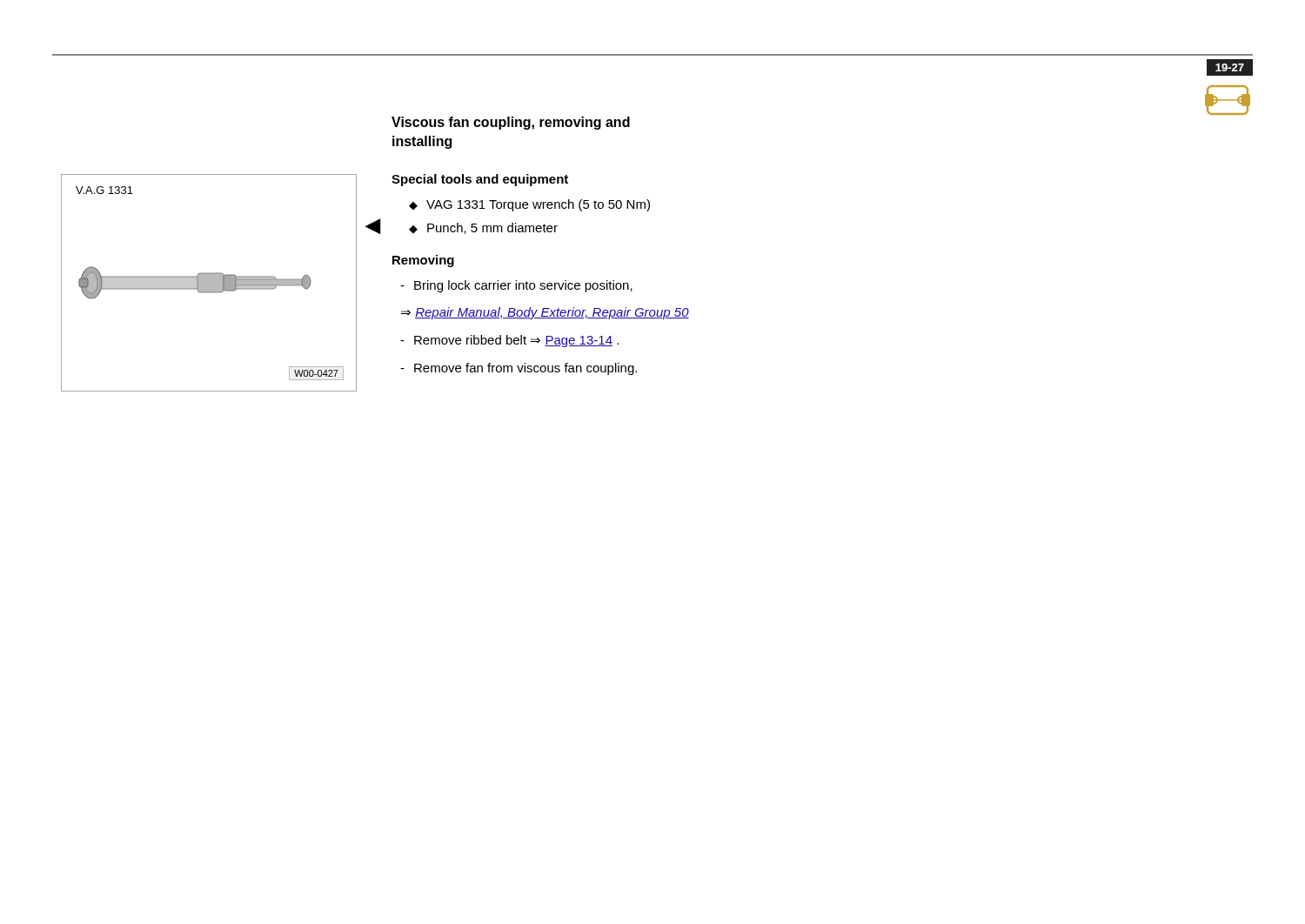Click on the text starting "⇒ Repair Manual,"
The width and height of the screenshot is (1305, 924).
tap(544, 312)
